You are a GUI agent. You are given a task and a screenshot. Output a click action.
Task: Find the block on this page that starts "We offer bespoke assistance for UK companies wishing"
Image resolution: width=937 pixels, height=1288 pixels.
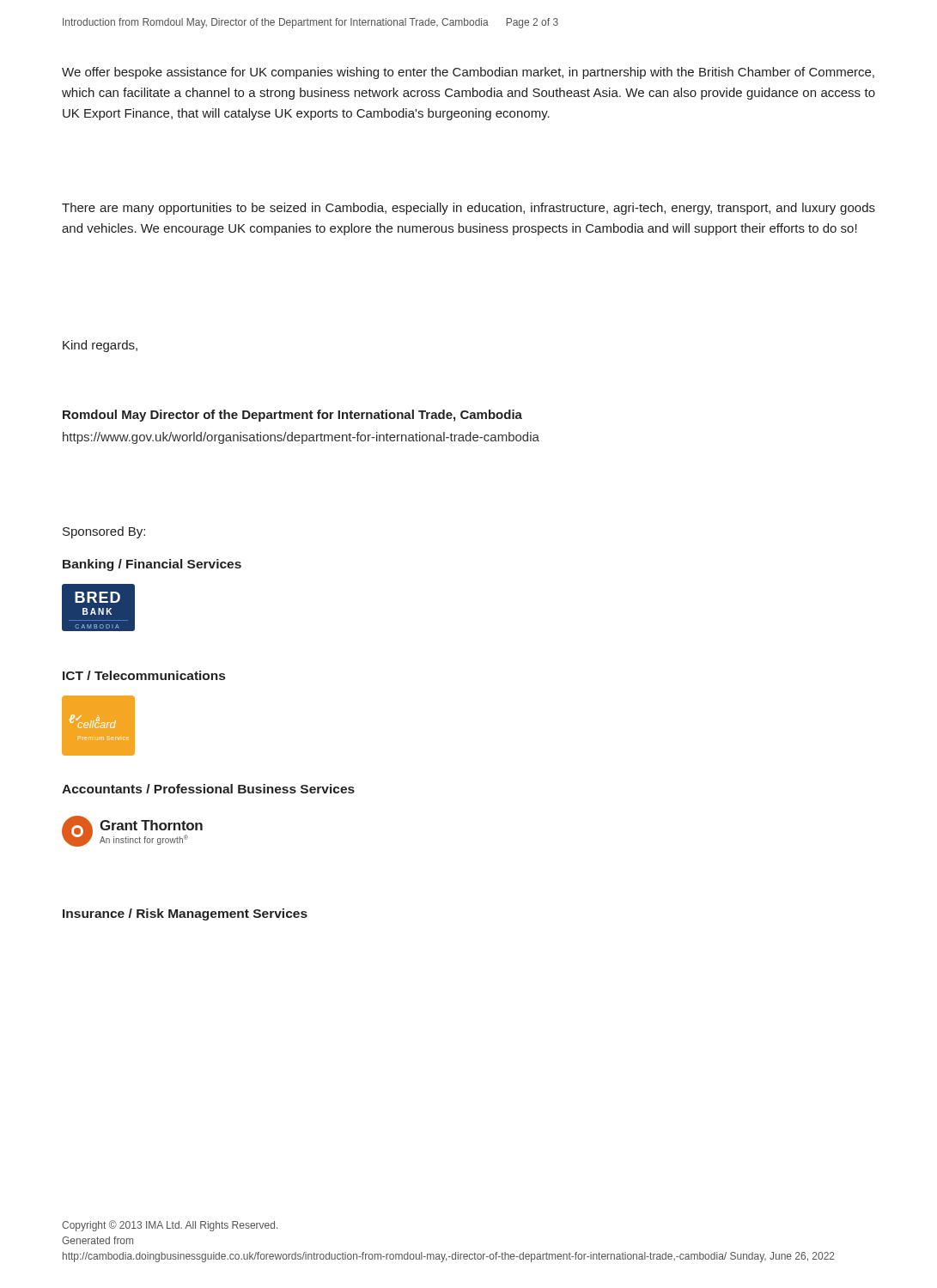pyautogui.click(x=468, y=92)
